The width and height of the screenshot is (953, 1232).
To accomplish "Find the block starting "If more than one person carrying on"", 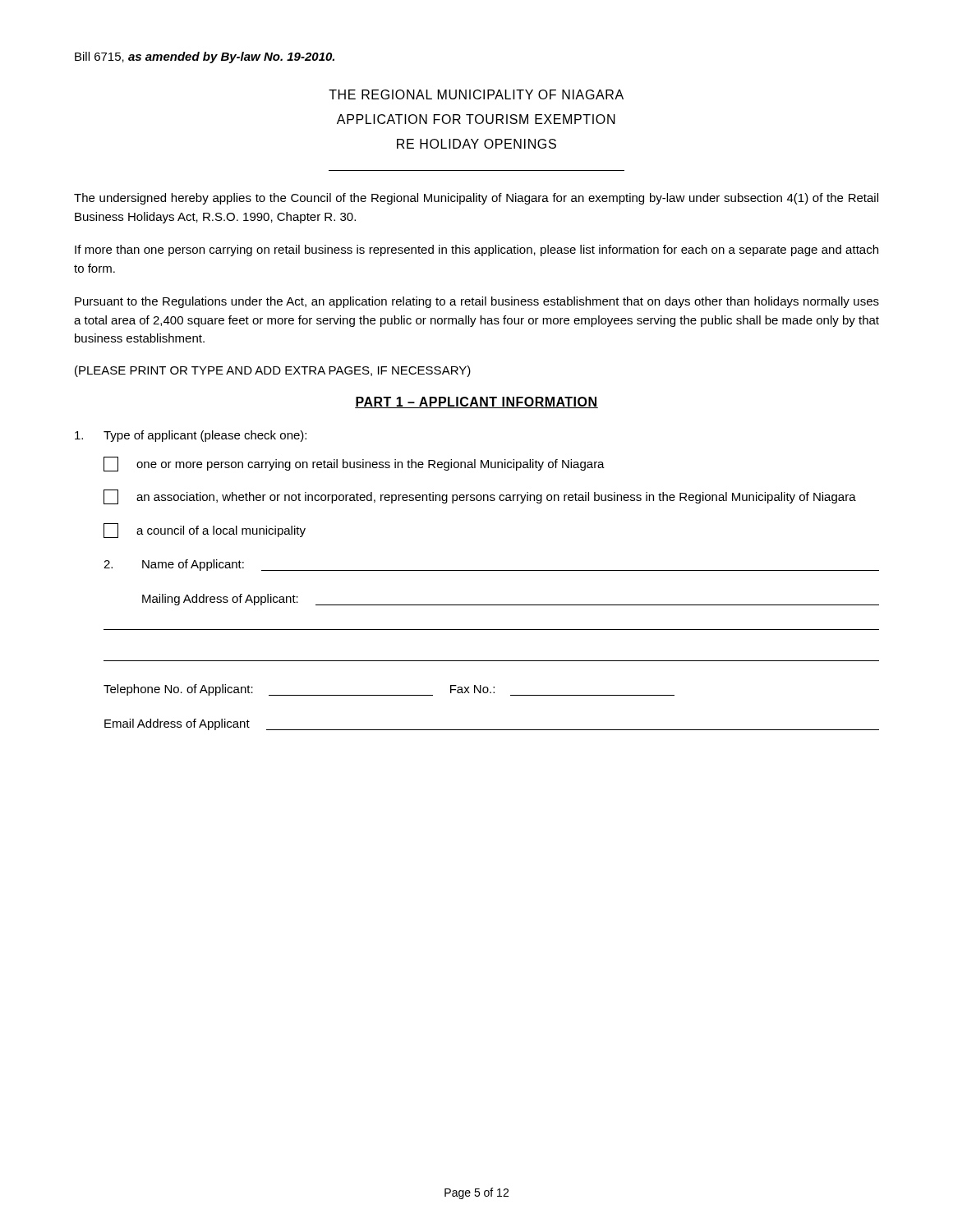I will tap(476, 259).
